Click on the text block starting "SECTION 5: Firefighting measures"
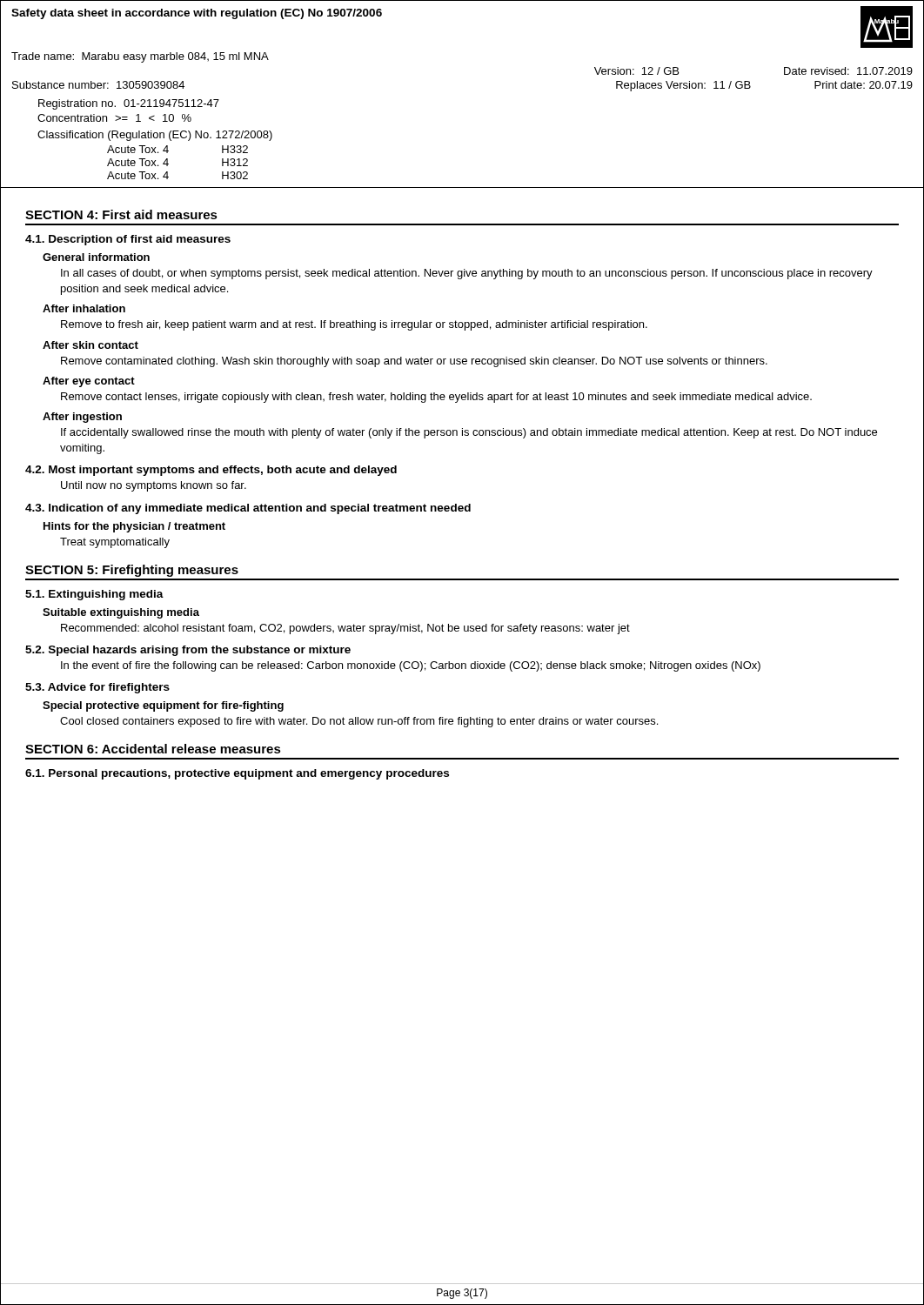 click(462, 571)
